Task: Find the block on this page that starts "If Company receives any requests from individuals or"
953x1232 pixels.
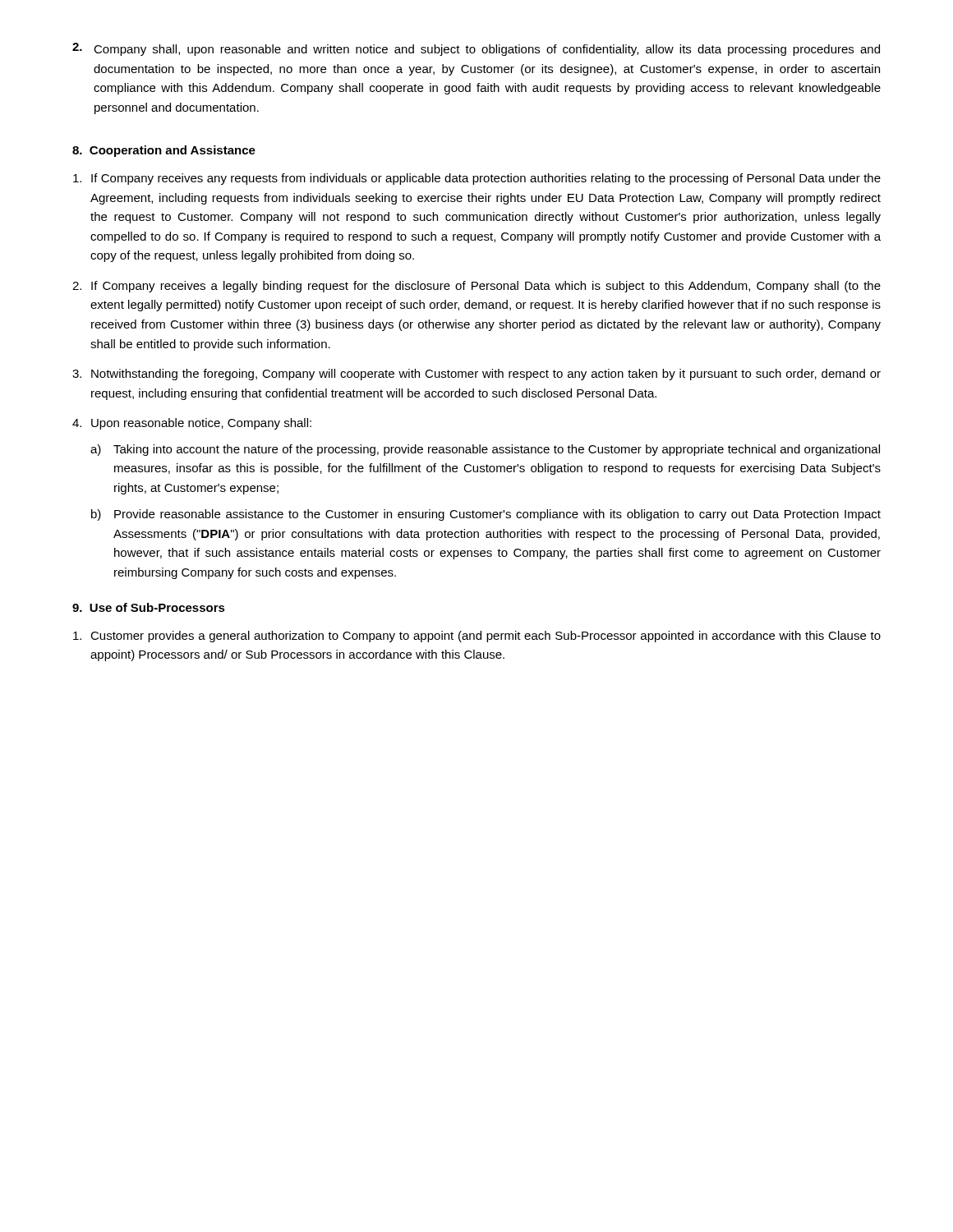Action: click(x=476, y=217)
